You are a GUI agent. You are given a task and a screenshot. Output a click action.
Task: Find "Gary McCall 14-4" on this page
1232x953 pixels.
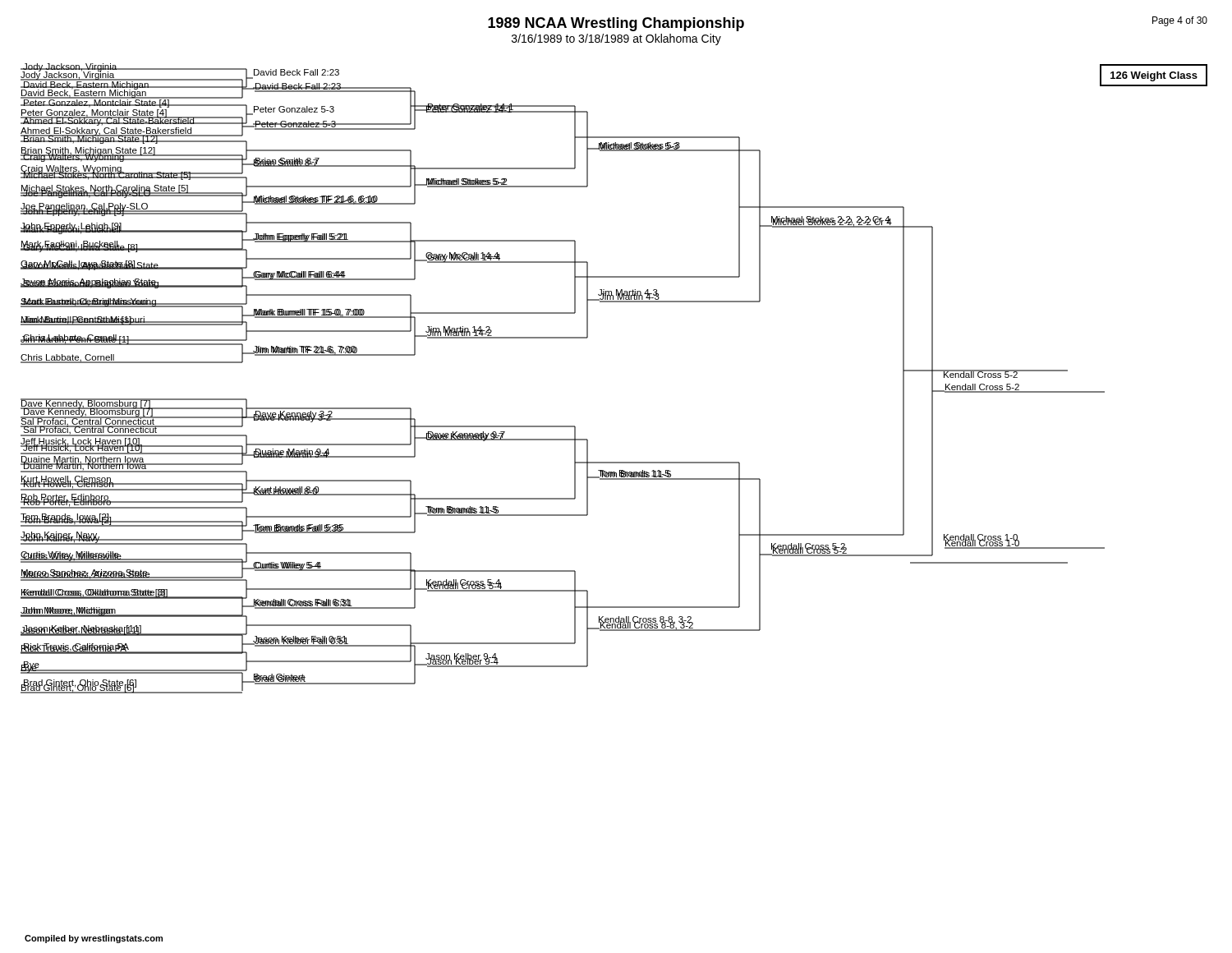462,255
